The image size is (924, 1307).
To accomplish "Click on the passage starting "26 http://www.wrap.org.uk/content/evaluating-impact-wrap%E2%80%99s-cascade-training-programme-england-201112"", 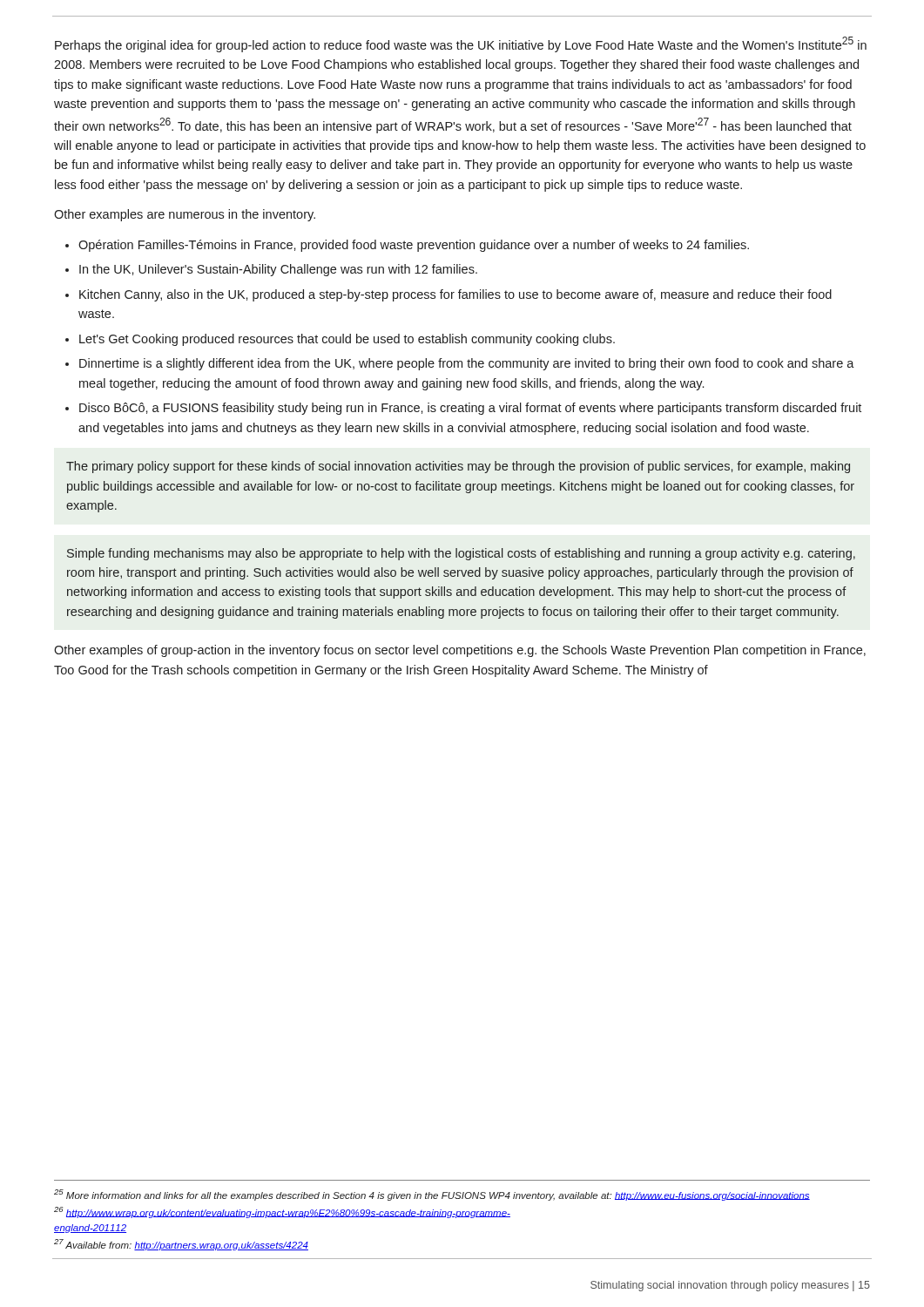I will [x=282, y=1218].
